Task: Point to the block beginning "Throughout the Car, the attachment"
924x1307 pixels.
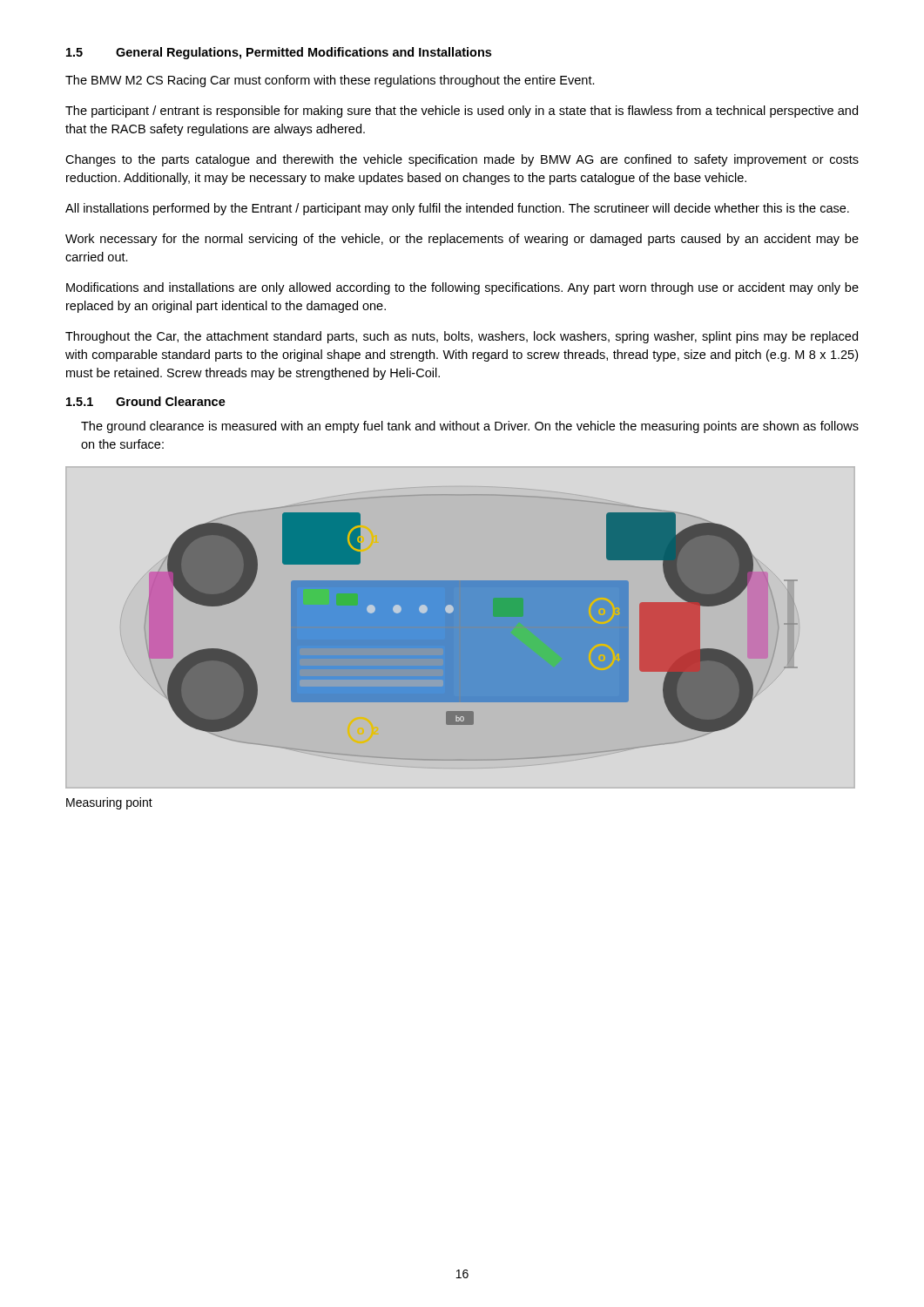Action: pyautogui.click(x=462, y=355)
